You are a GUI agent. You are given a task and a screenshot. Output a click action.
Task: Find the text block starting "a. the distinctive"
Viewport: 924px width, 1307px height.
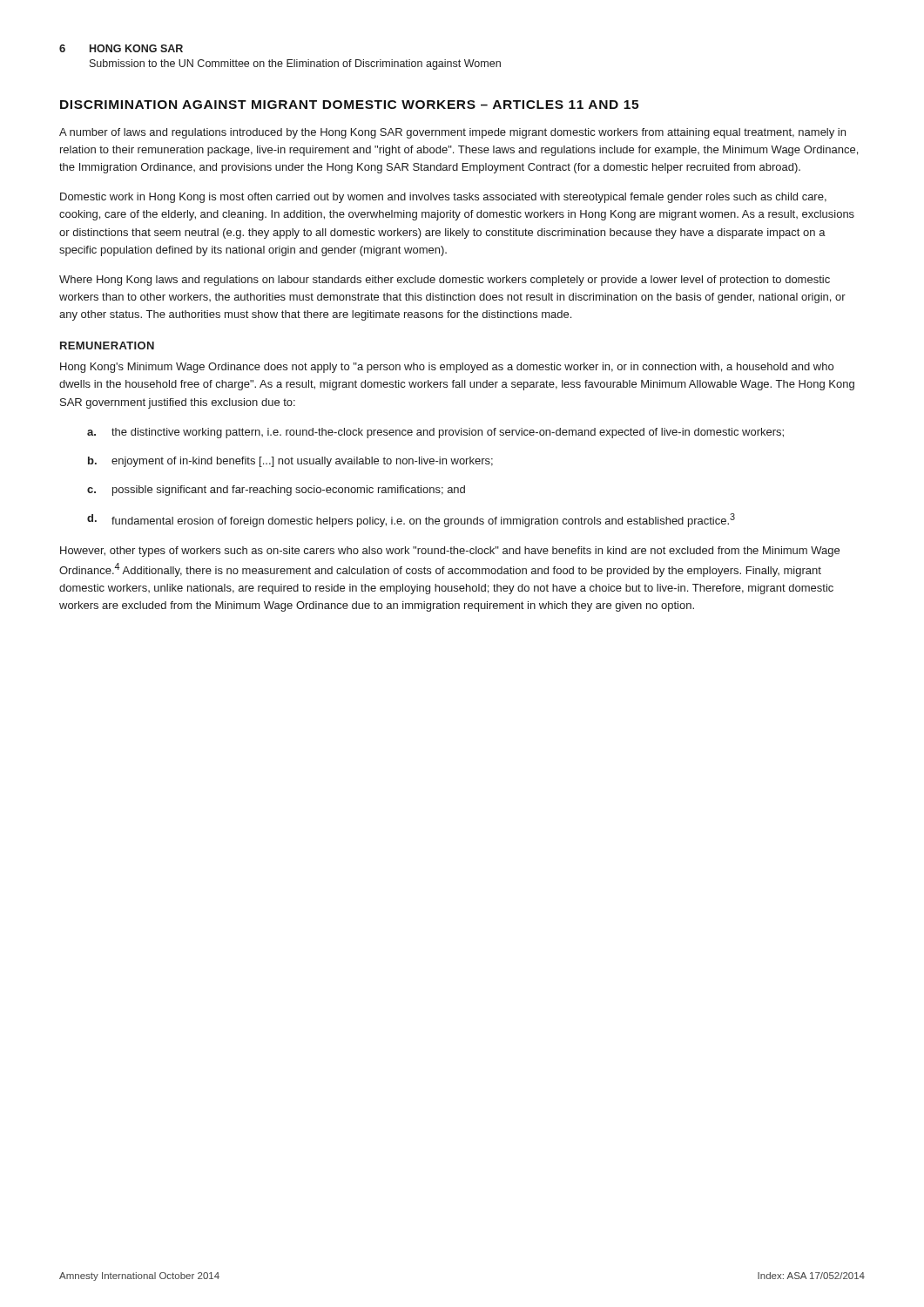[x=476, y=432]
